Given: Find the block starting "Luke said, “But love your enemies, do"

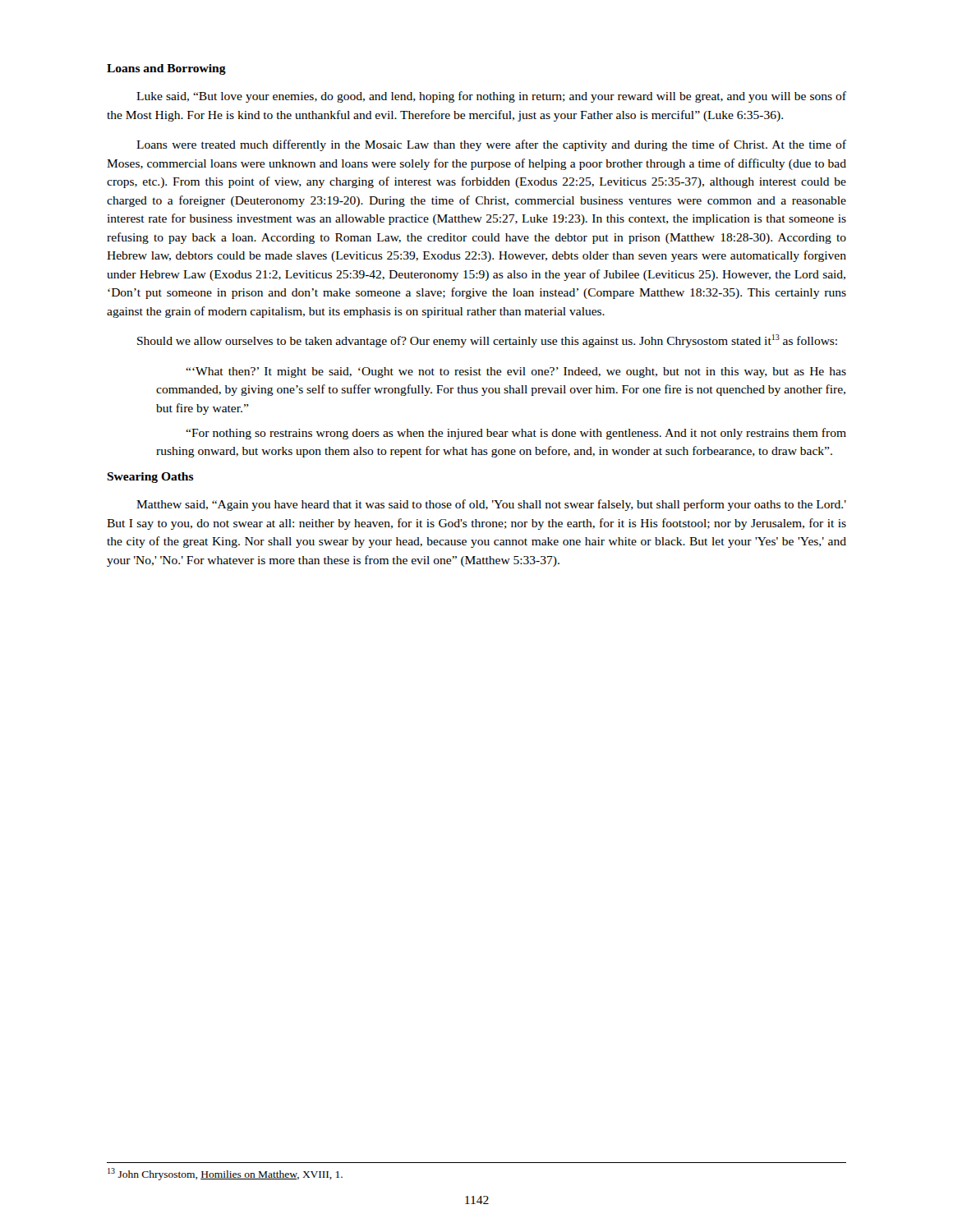Looking at the screenshot, I should tap(476, 105).
